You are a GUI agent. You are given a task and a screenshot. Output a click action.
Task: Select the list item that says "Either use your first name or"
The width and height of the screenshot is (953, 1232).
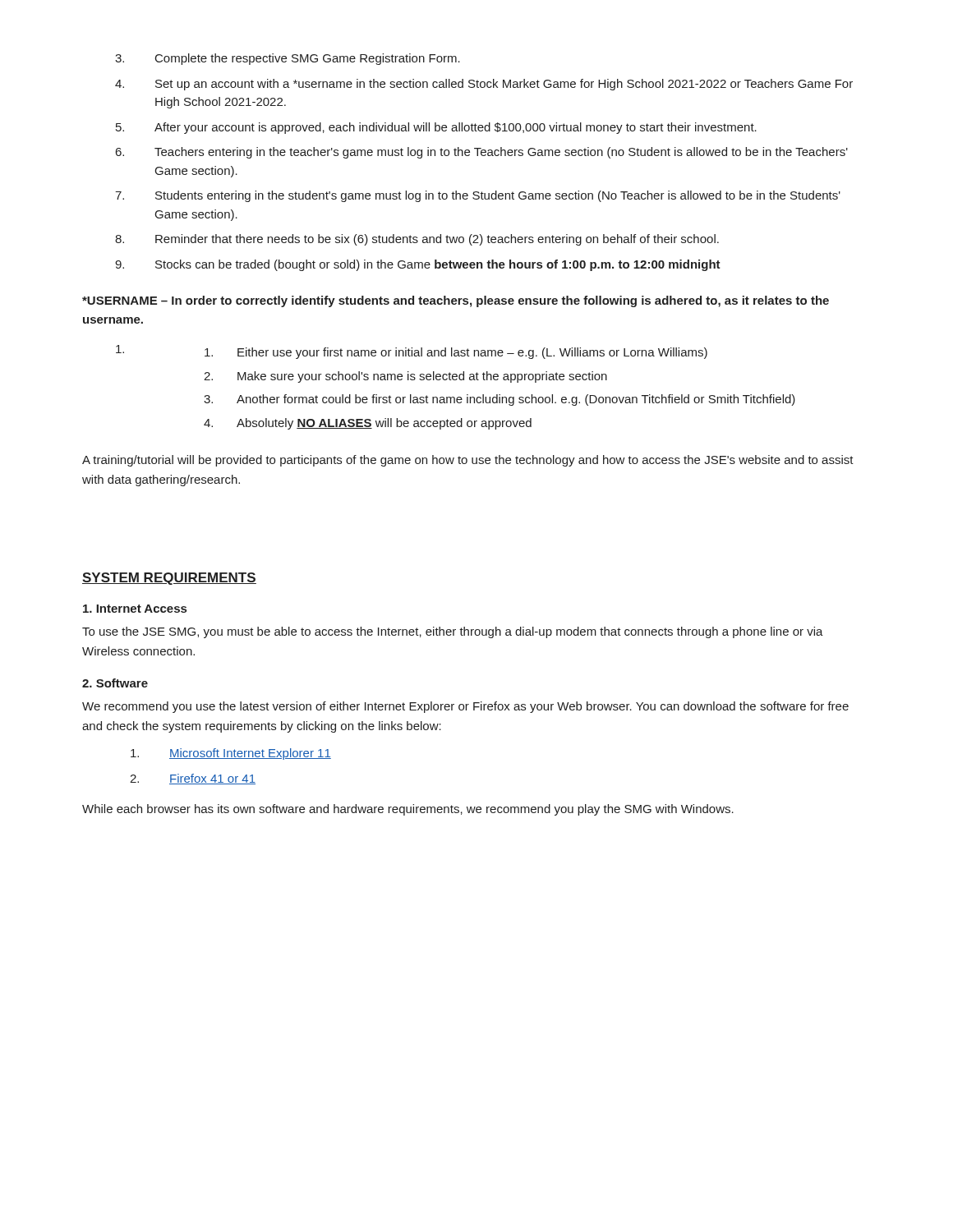pyautogui.click(x=537, y=353)
